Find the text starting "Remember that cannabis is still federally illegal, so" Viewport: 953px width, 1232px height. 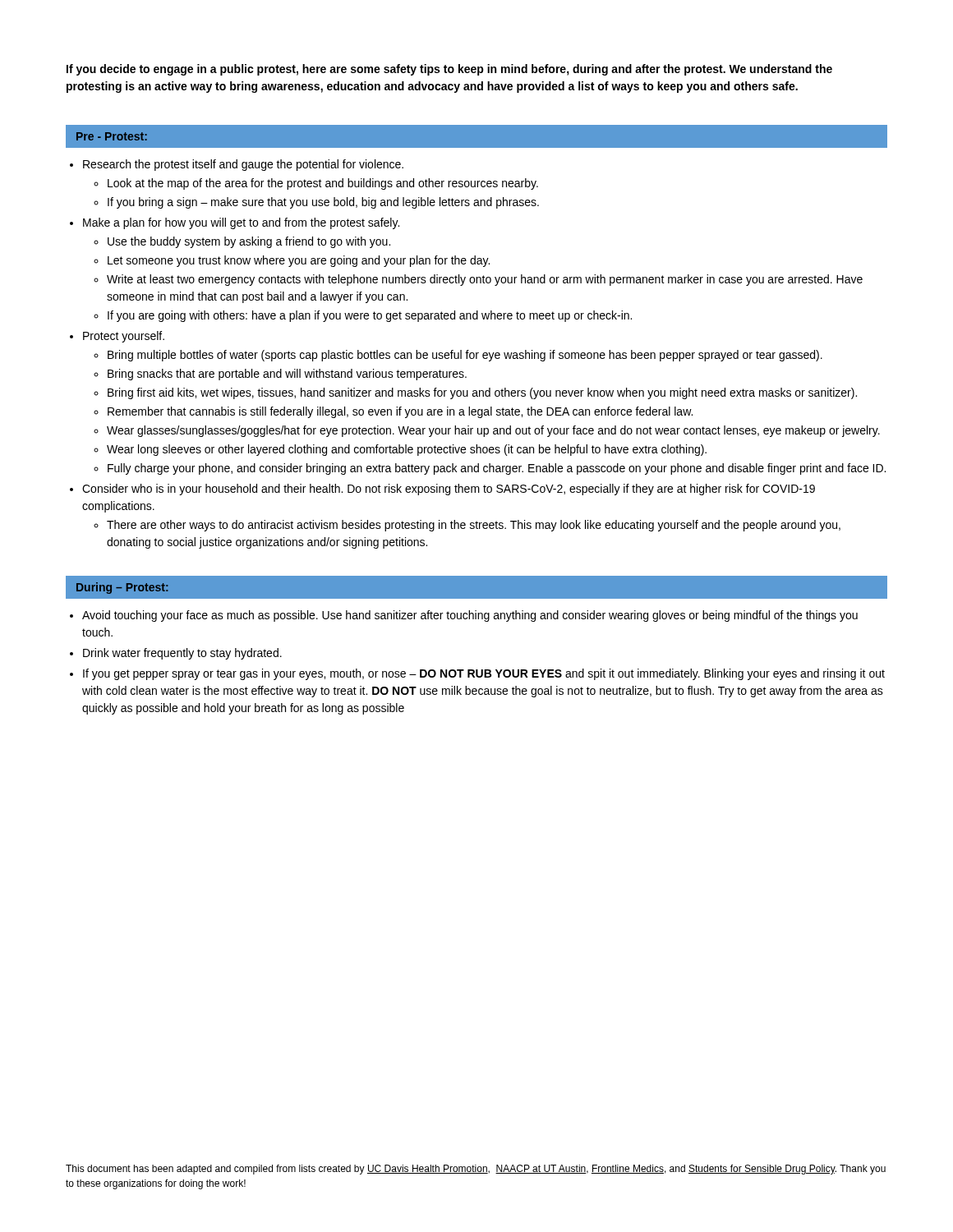pos(400,411)
